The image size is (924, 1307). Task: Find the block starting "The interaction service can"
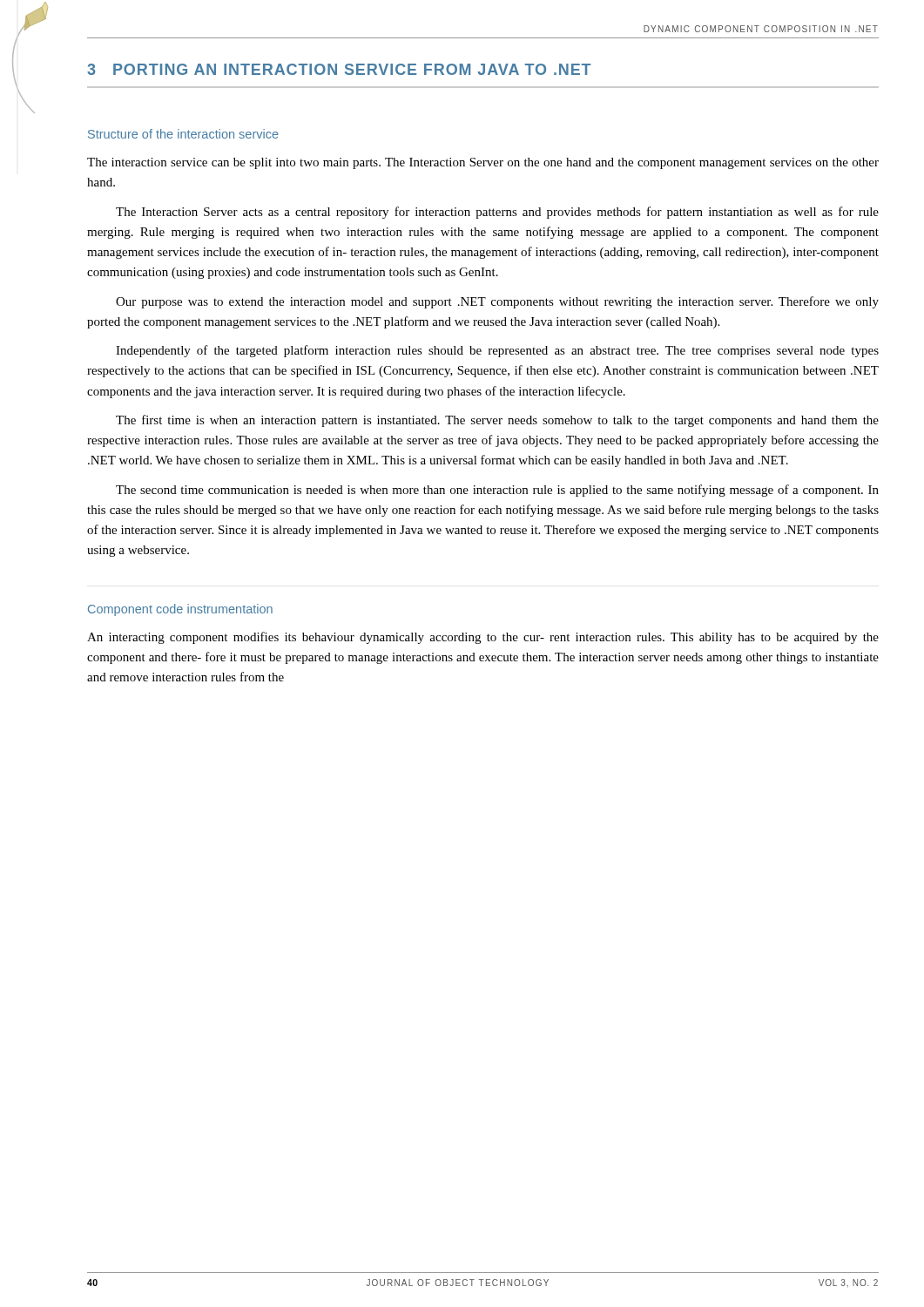(x=483, y=173)
